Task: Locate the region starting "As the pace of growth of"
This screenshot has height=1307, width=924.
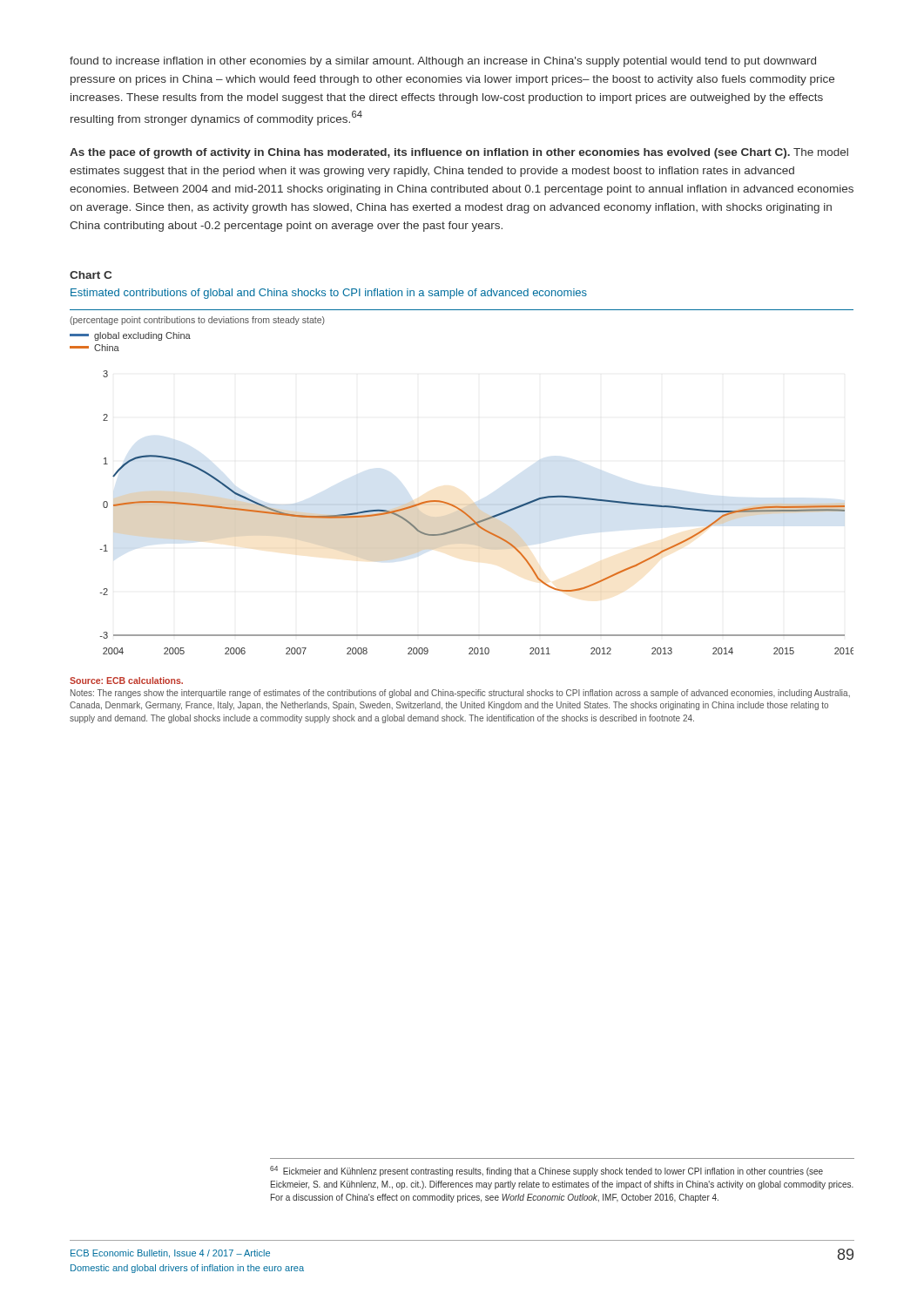Action: (x=462, y=189)
